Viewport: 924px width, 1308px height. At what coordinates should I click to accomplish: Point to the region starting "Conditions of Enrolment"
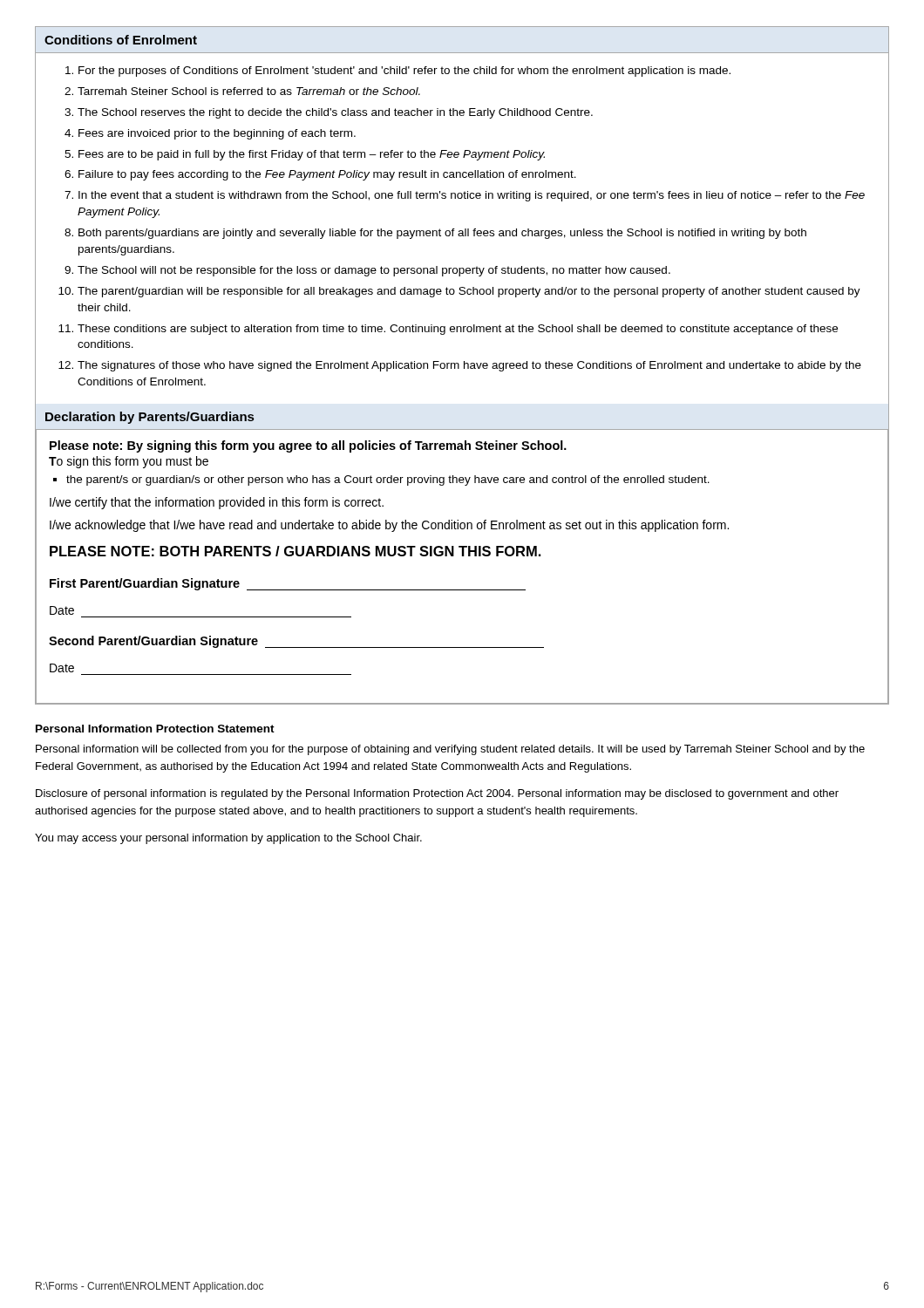tap(121, 40)
